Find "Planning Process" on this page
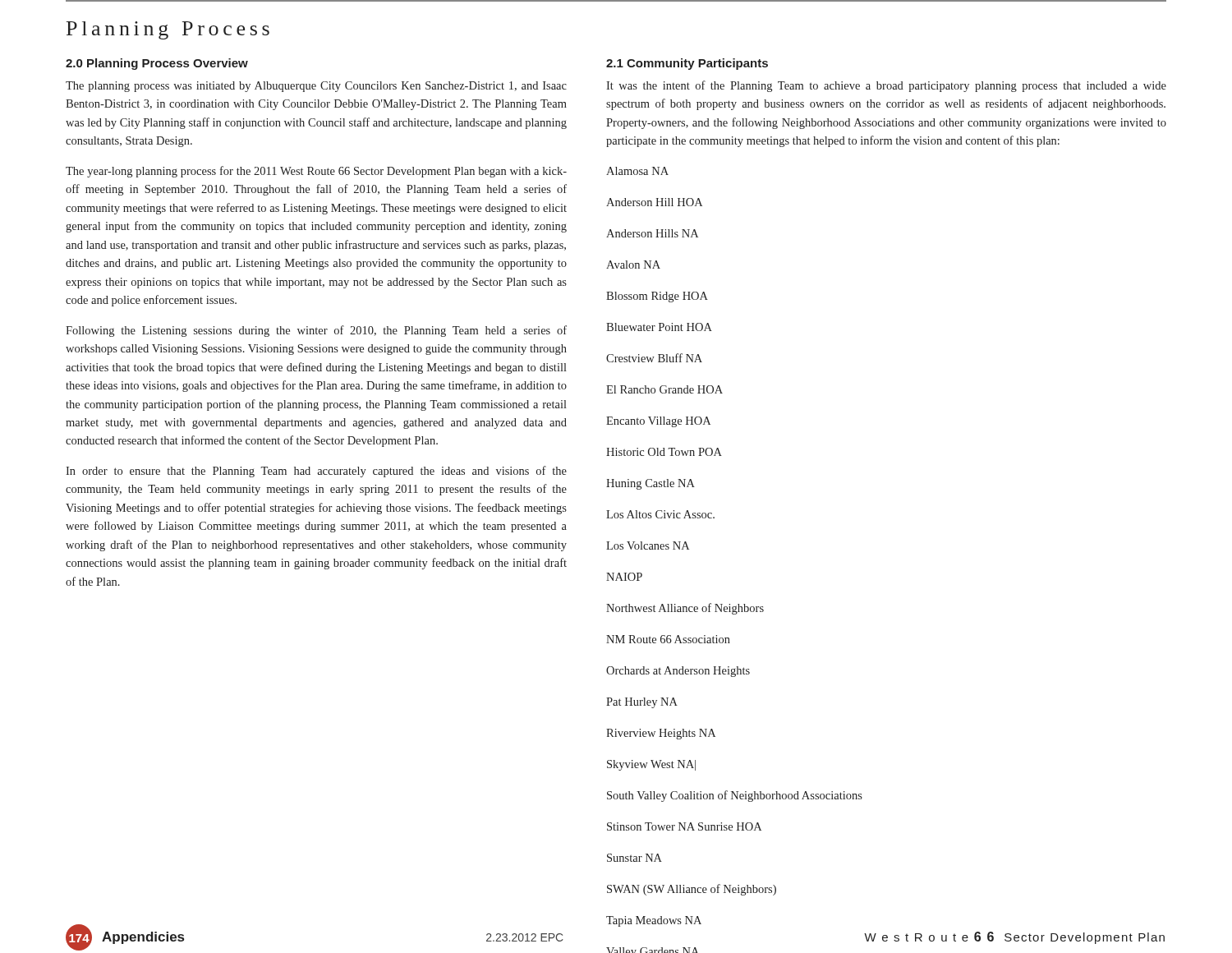The width and height of the screenshot is (1232, 953). click(x=170, y=28)
